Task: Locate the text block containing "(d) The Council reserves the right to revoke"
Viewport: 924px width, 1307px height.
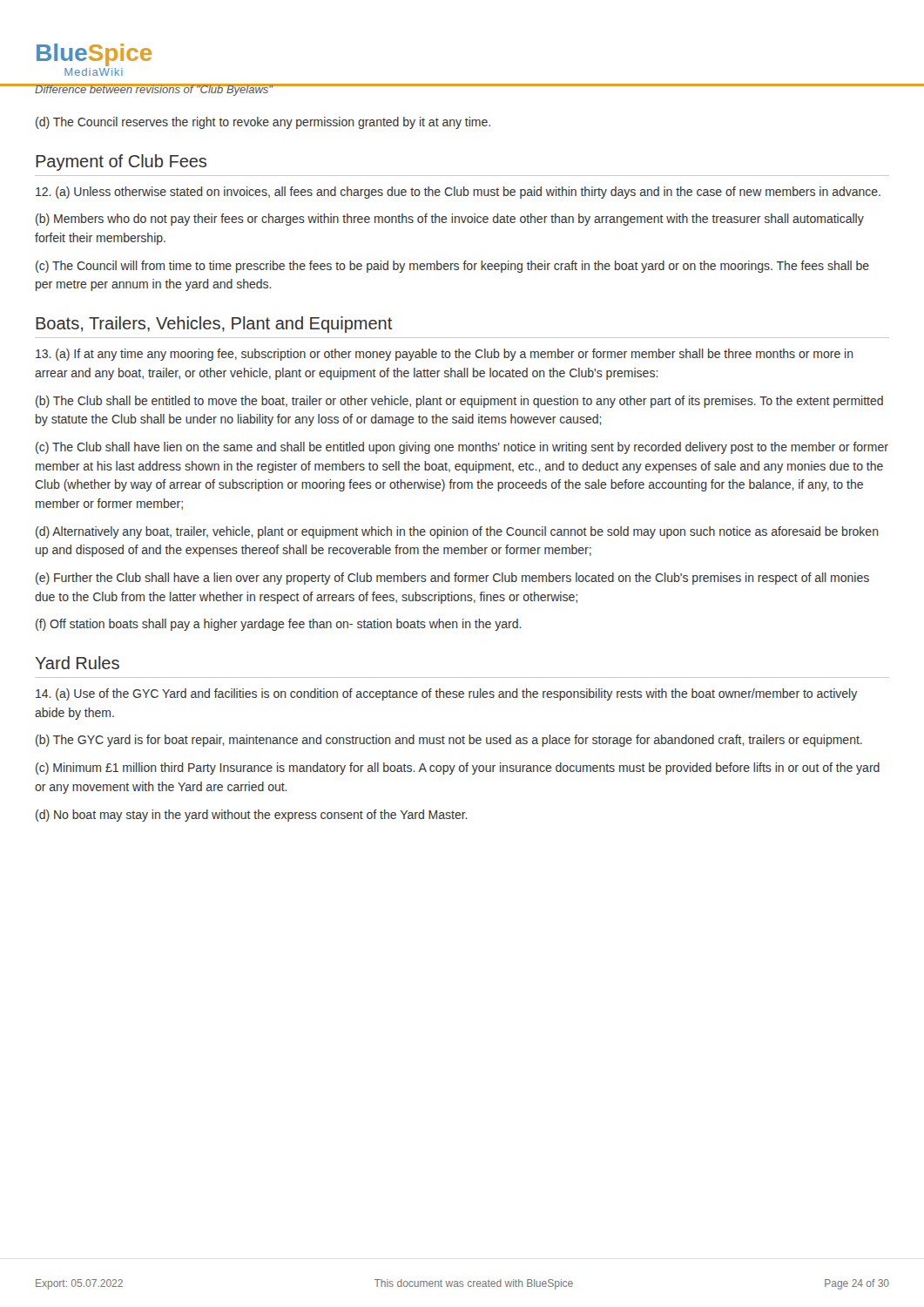Action: [x=263, y=122]
